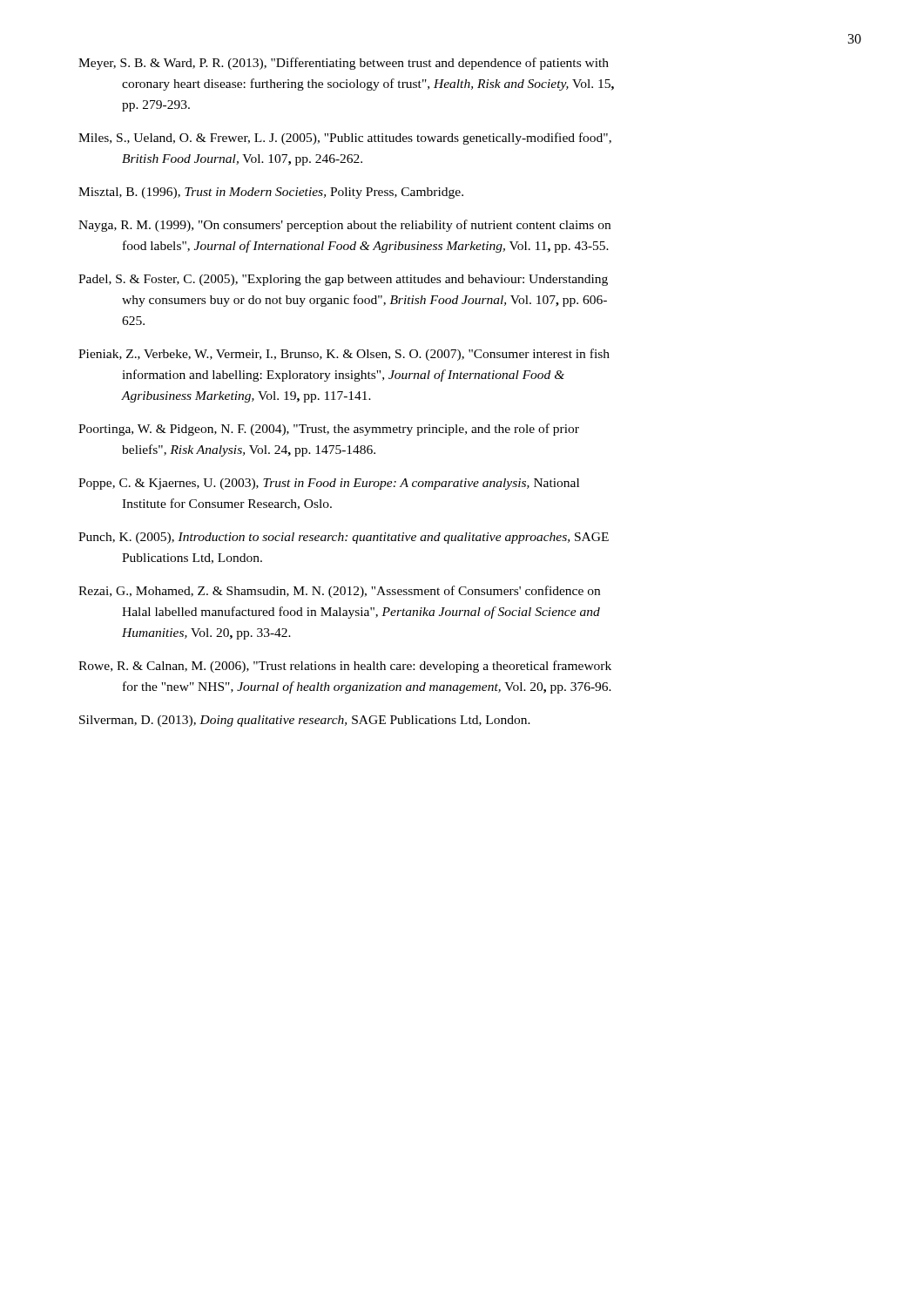This screenshot has height=1307, width=924.
Task: Where is the passage that starts "Misztal, B. (1996), Trust"?
Action: click(271, 191)
